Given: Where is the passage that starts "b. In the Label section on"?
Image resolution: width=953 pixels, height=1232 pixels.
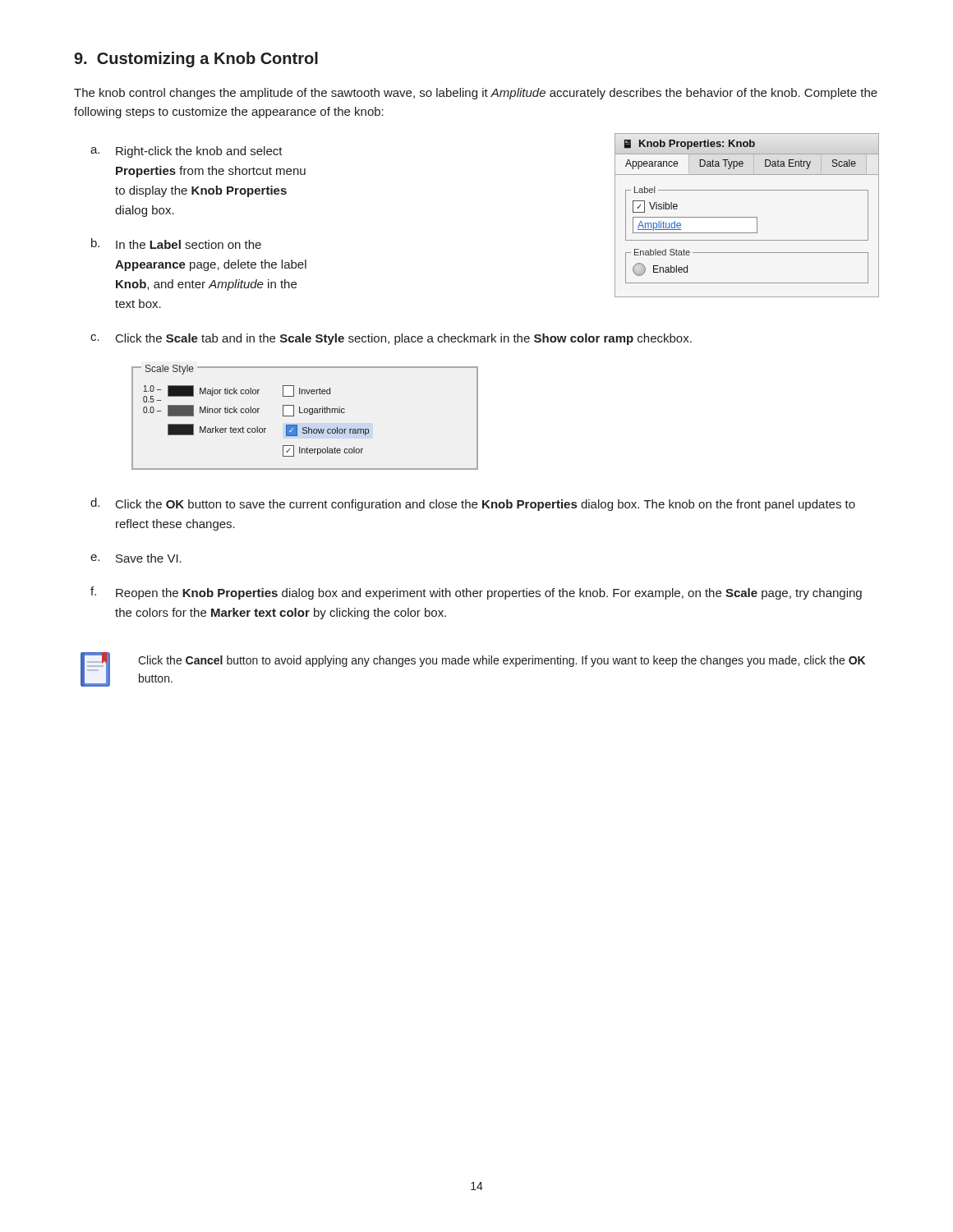Looking at the screenshot, I should [x=200, y=274].
